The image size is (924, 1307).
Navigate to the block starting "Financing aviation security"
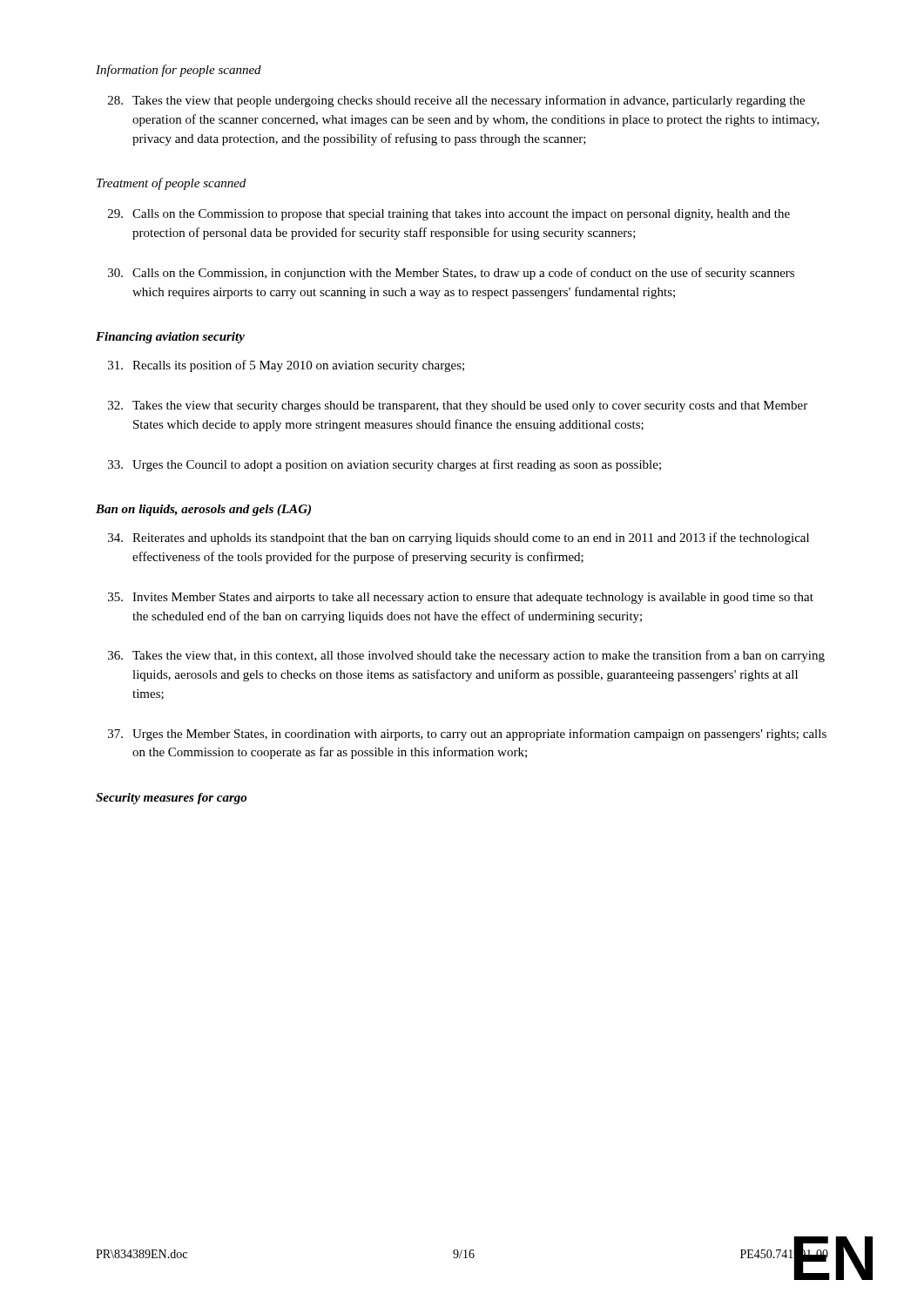point(170,337)
